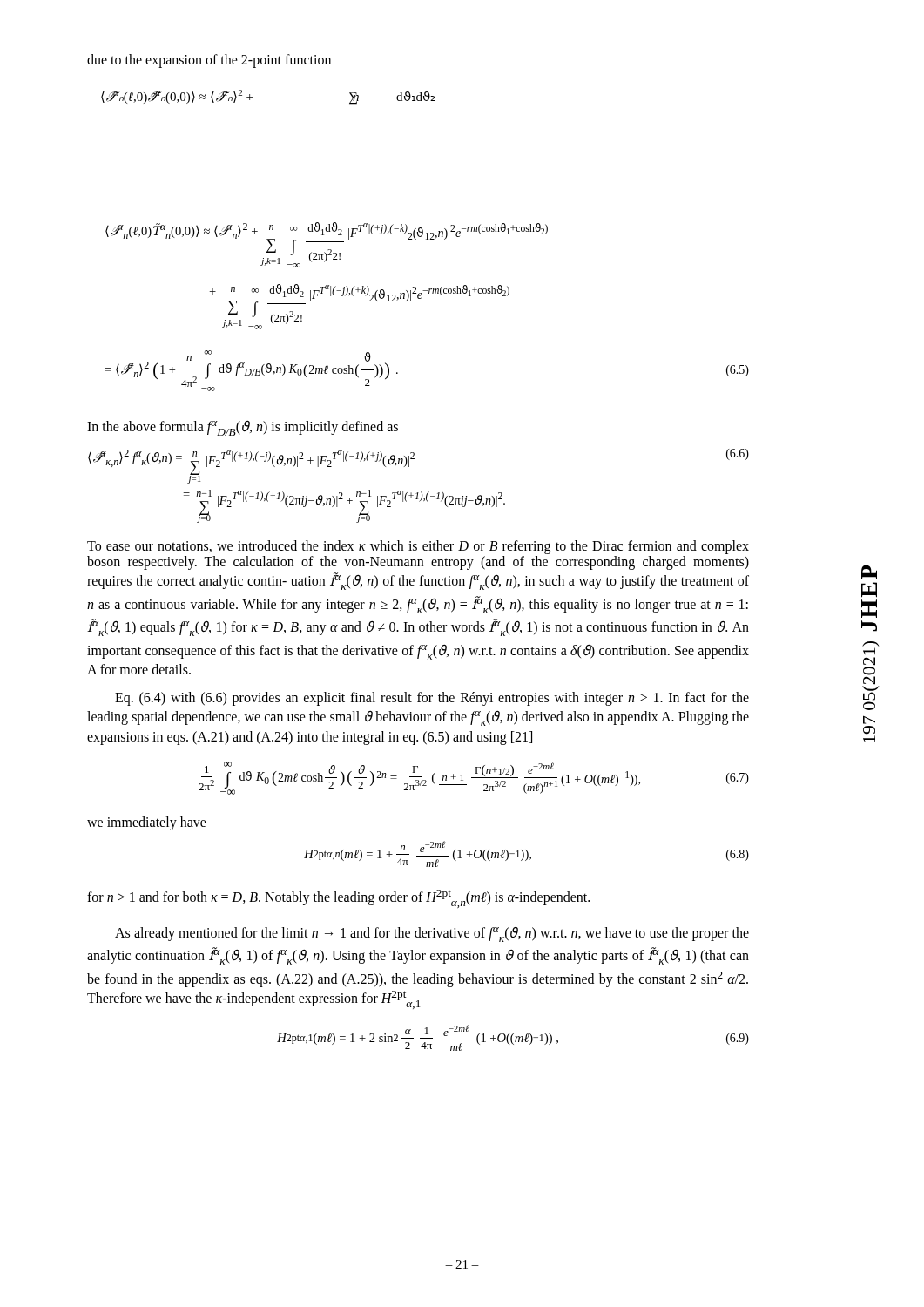The height and width of the screenshot is (1307, 924).
Task: Locate the text block that reads "Eq. (6.4) with (6.6) provides an explicit final"
Action: 418,717
